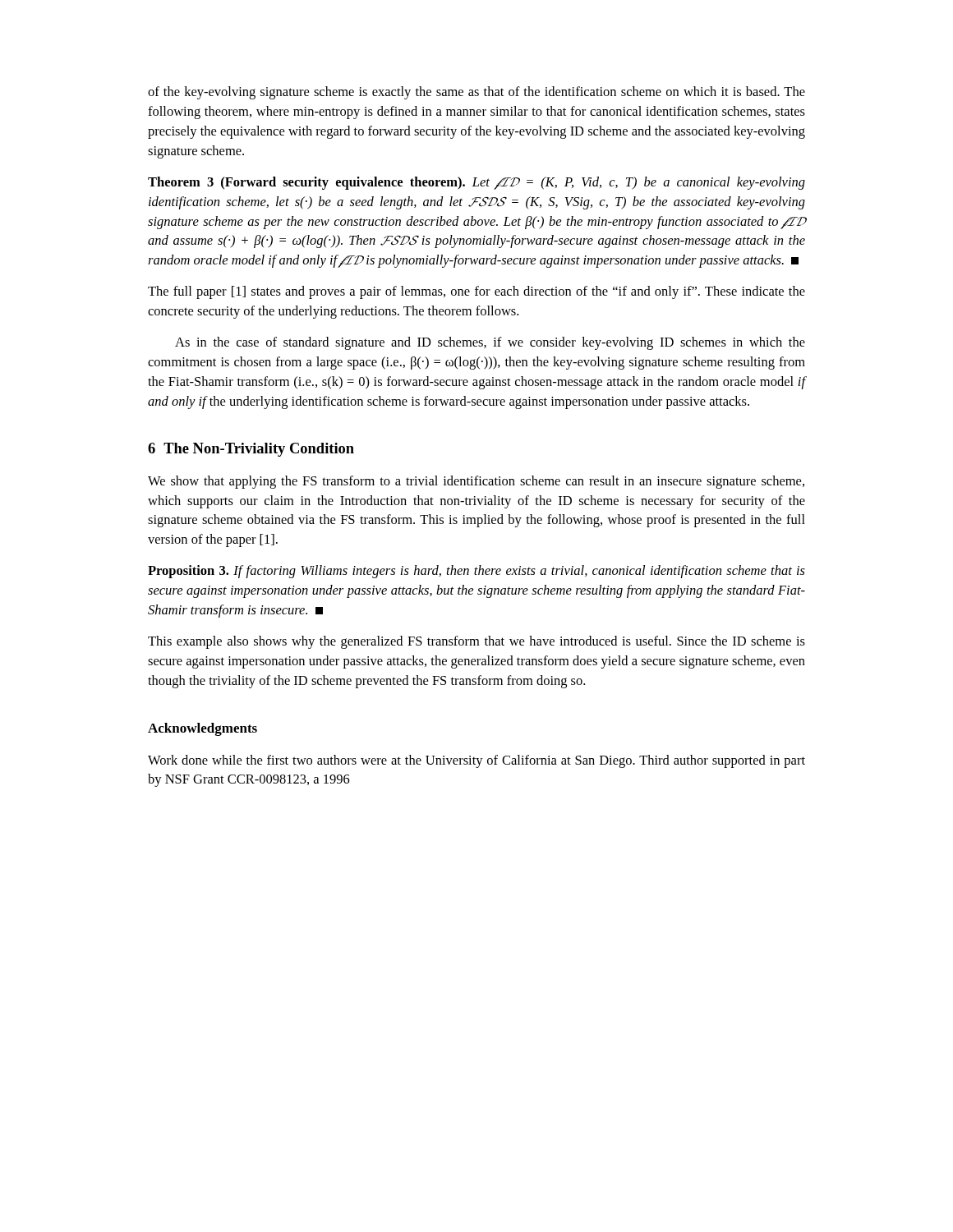Click on the block starting "Proposition 3. If factoring Williams"
Image resolution: width=953 pixels, height=1232 pixels.
[x=476, y=590]
